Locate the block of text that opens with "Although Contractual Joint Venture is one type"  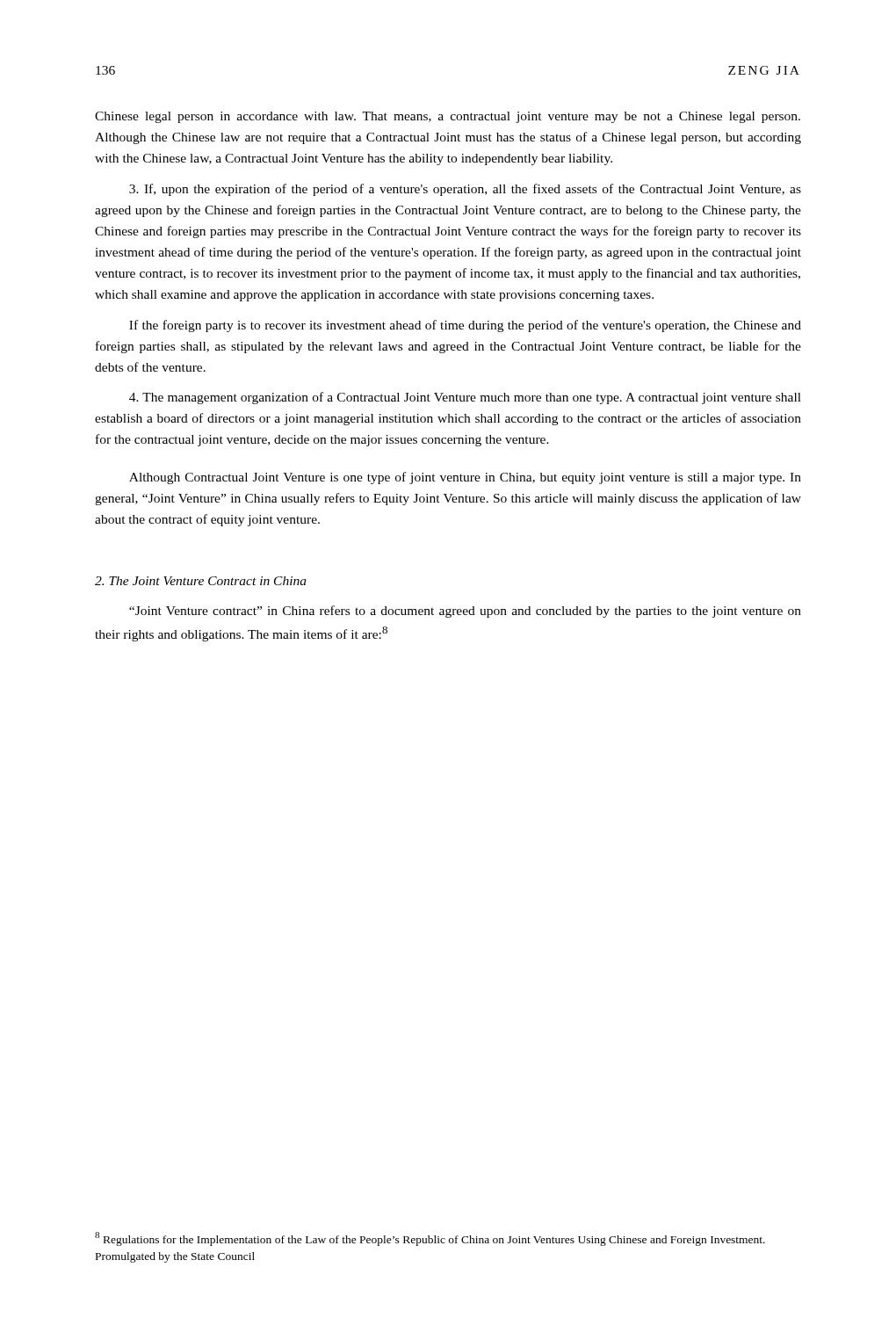click(x=448, y=498)
